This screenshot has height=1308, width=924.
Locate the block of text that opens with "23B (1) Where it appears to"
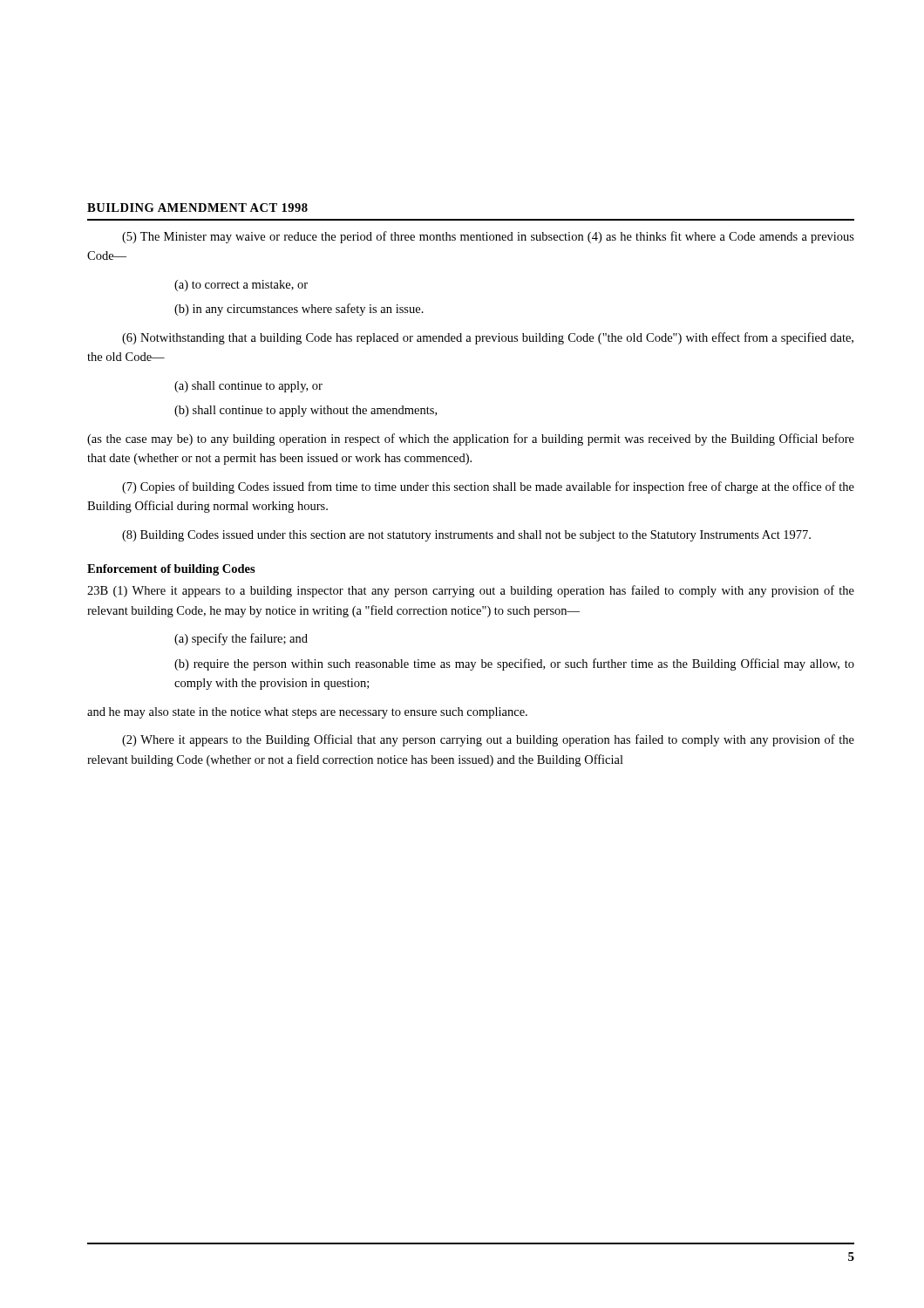[x=471, y=601]
